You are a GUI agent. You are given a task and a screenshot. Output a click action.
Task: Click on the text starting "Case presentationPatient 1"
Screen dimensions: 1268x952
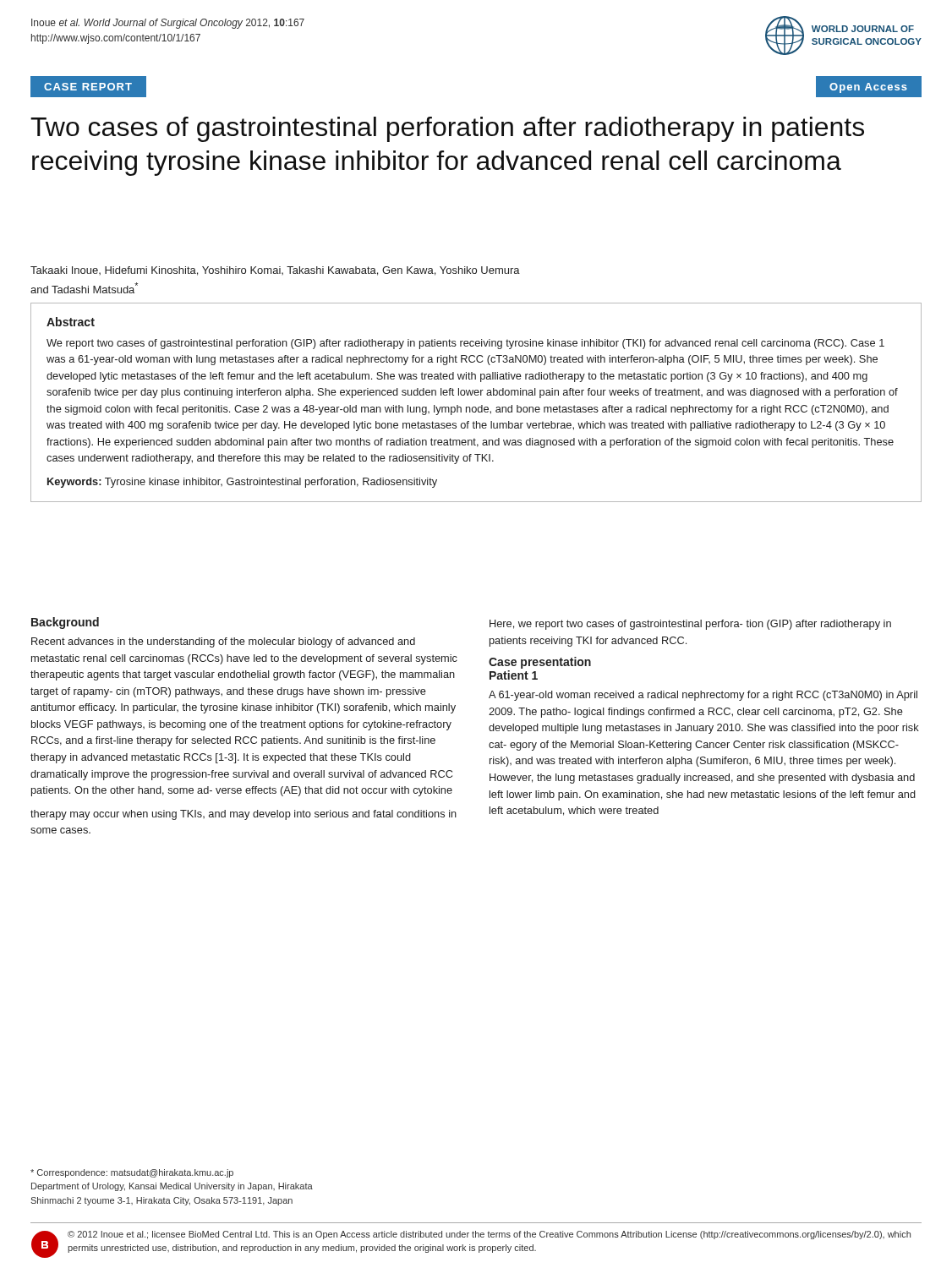pyautogui.click(x=540, y=669)
